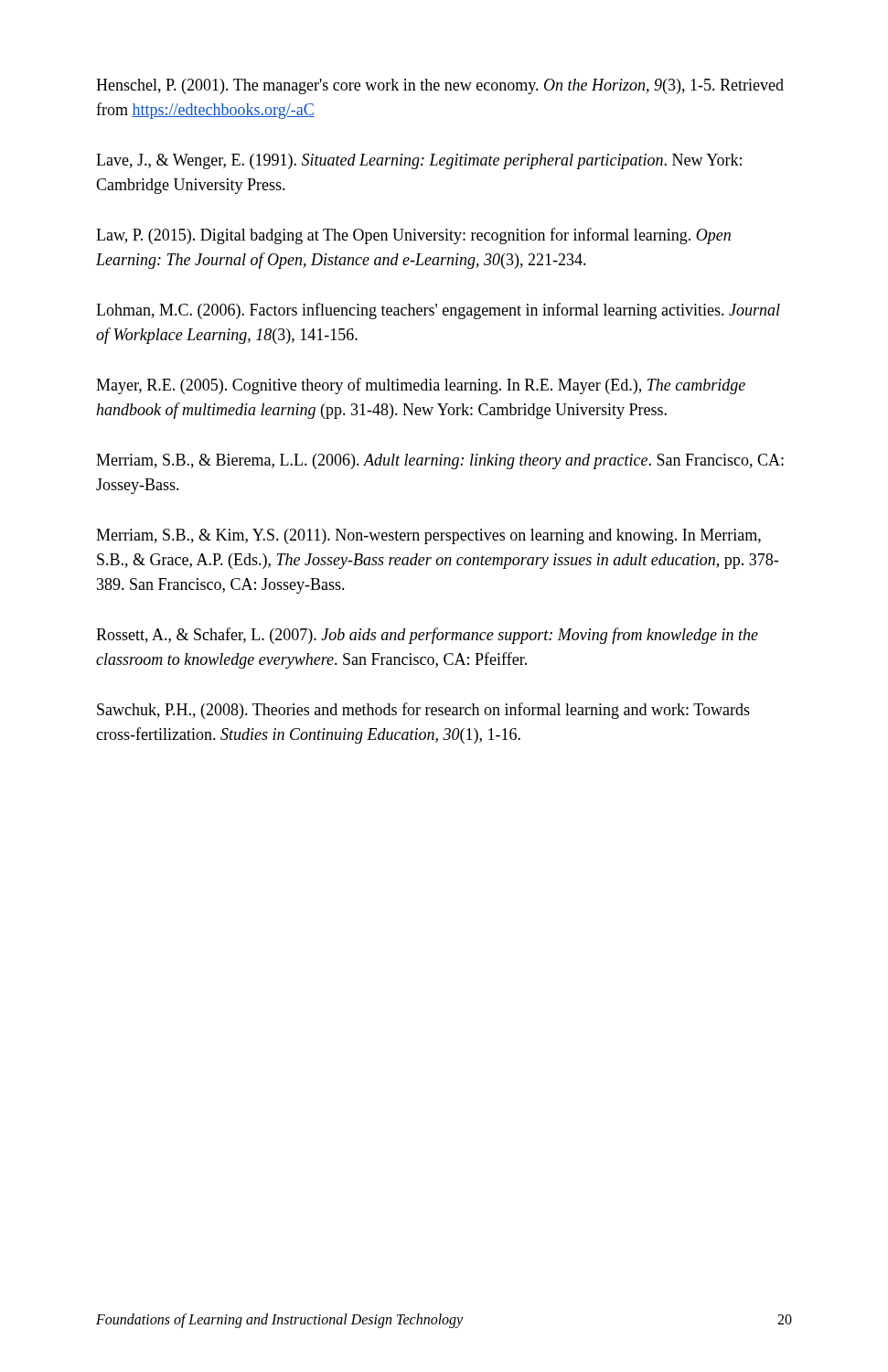Click on the text block starting "Lohman, M.C. (2006). Factors influencing teachers' engagement"
888x1372 pixels.
[x=438, y=322]
